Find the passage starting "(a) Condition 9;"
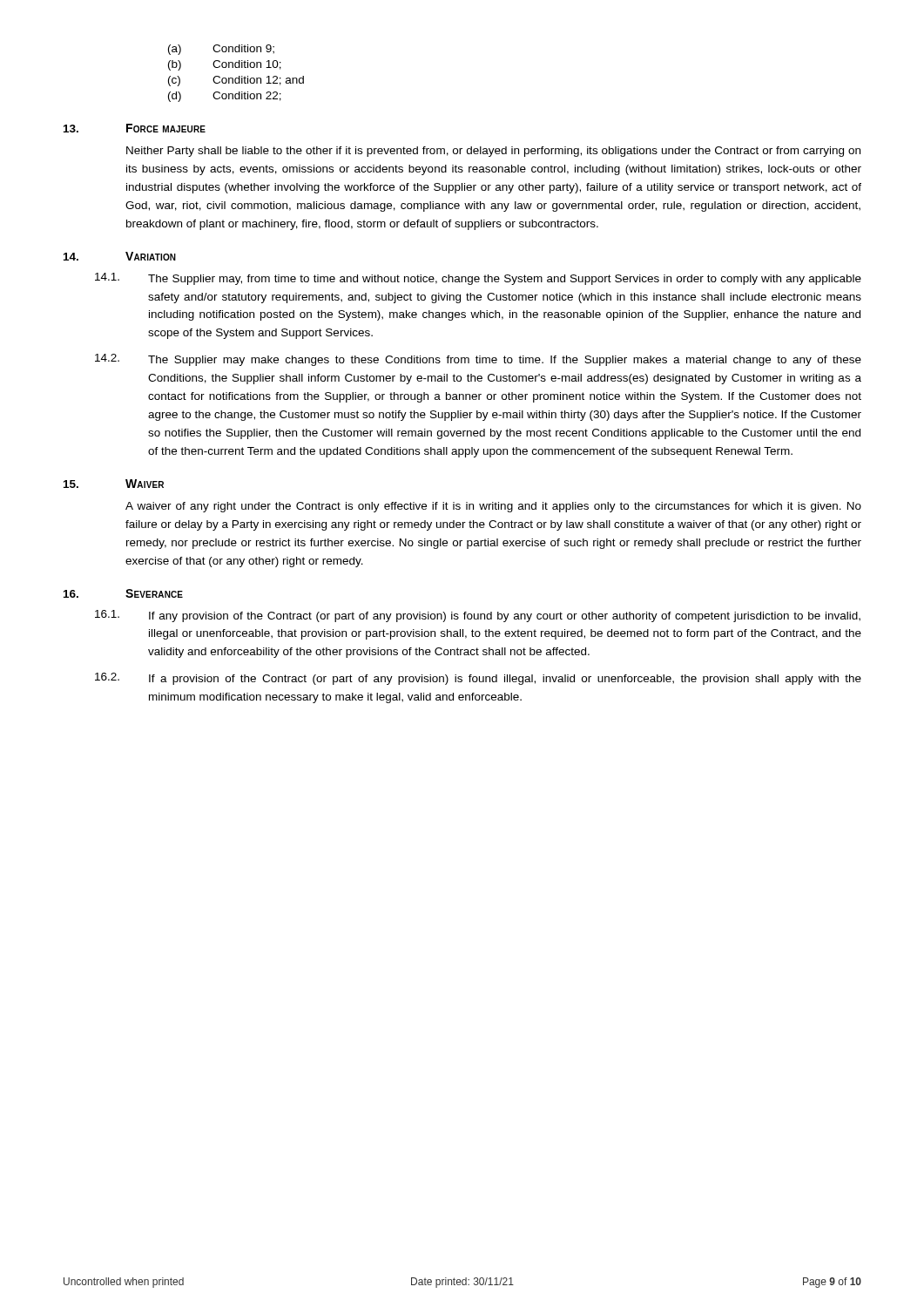Viewport: 924px width, 1307px height. pos(221,48)
